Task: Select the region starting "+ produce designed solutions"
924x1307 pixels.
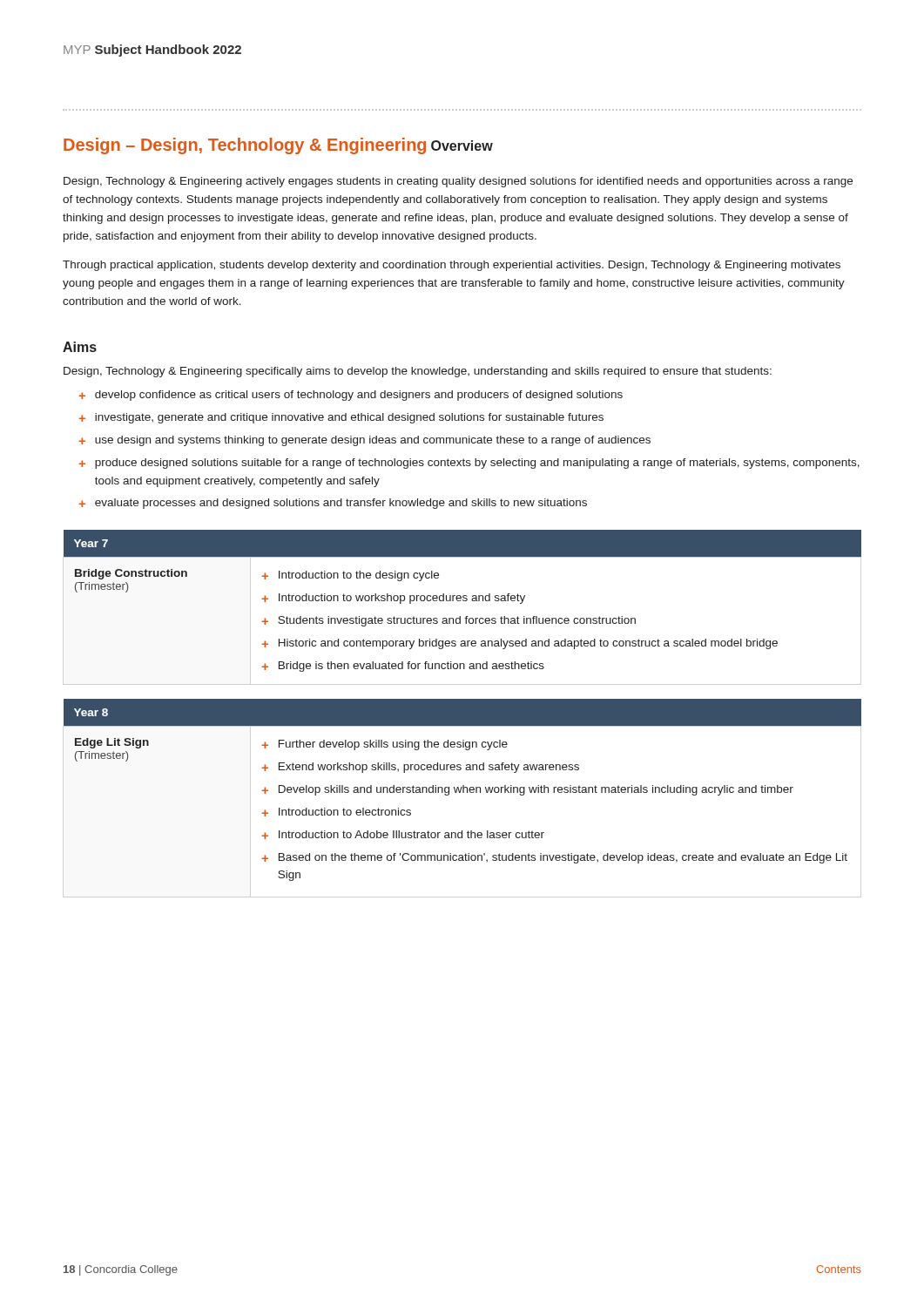Action: tap(470, 472)
